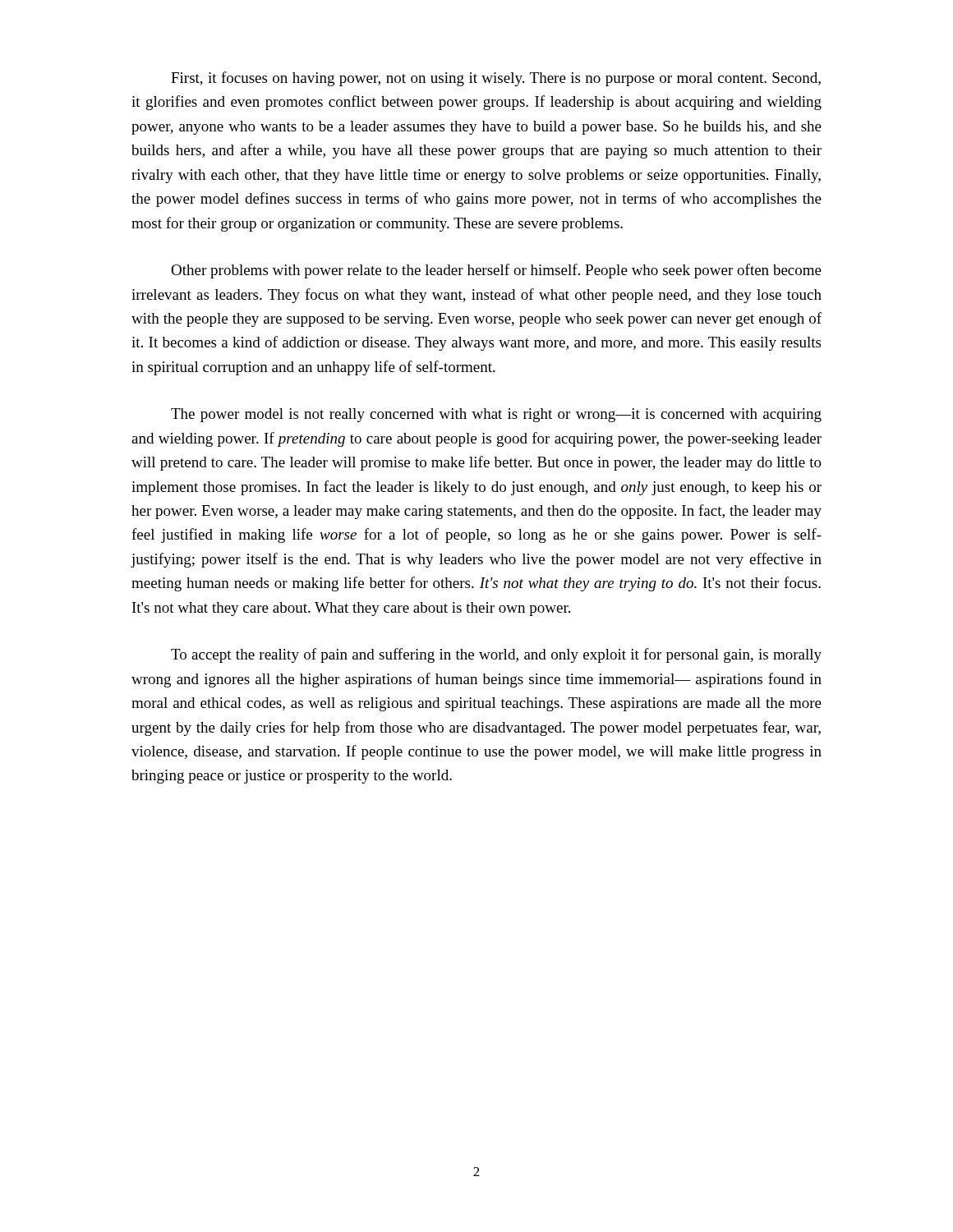This screenshot has height=1232, width=953.
Task: Point to the block beginning "Other problems with power relate to the leader"
Action: pos(476,318)
